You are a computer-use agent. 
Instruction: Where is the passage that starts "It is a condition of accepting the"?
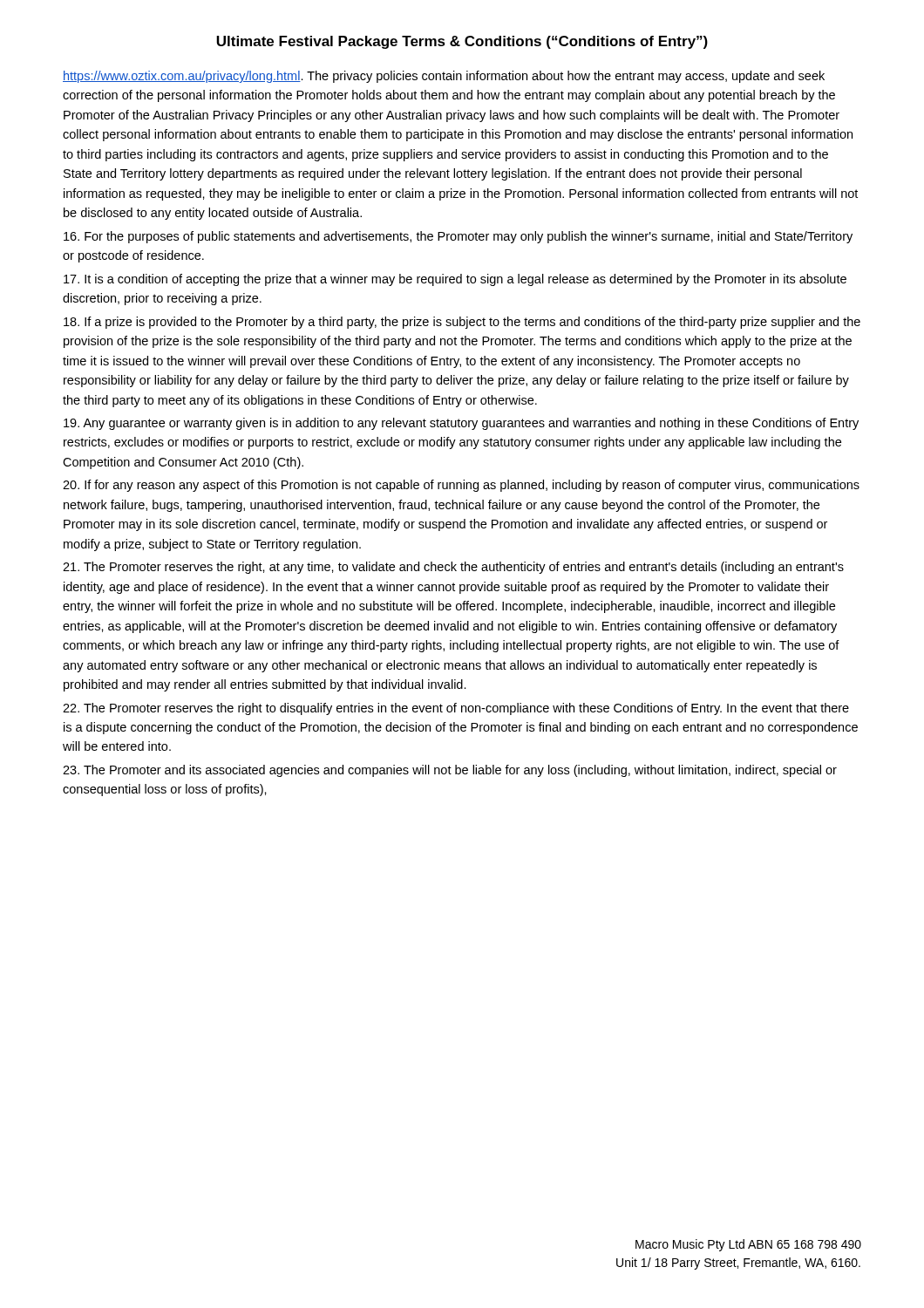coord(462,289)
